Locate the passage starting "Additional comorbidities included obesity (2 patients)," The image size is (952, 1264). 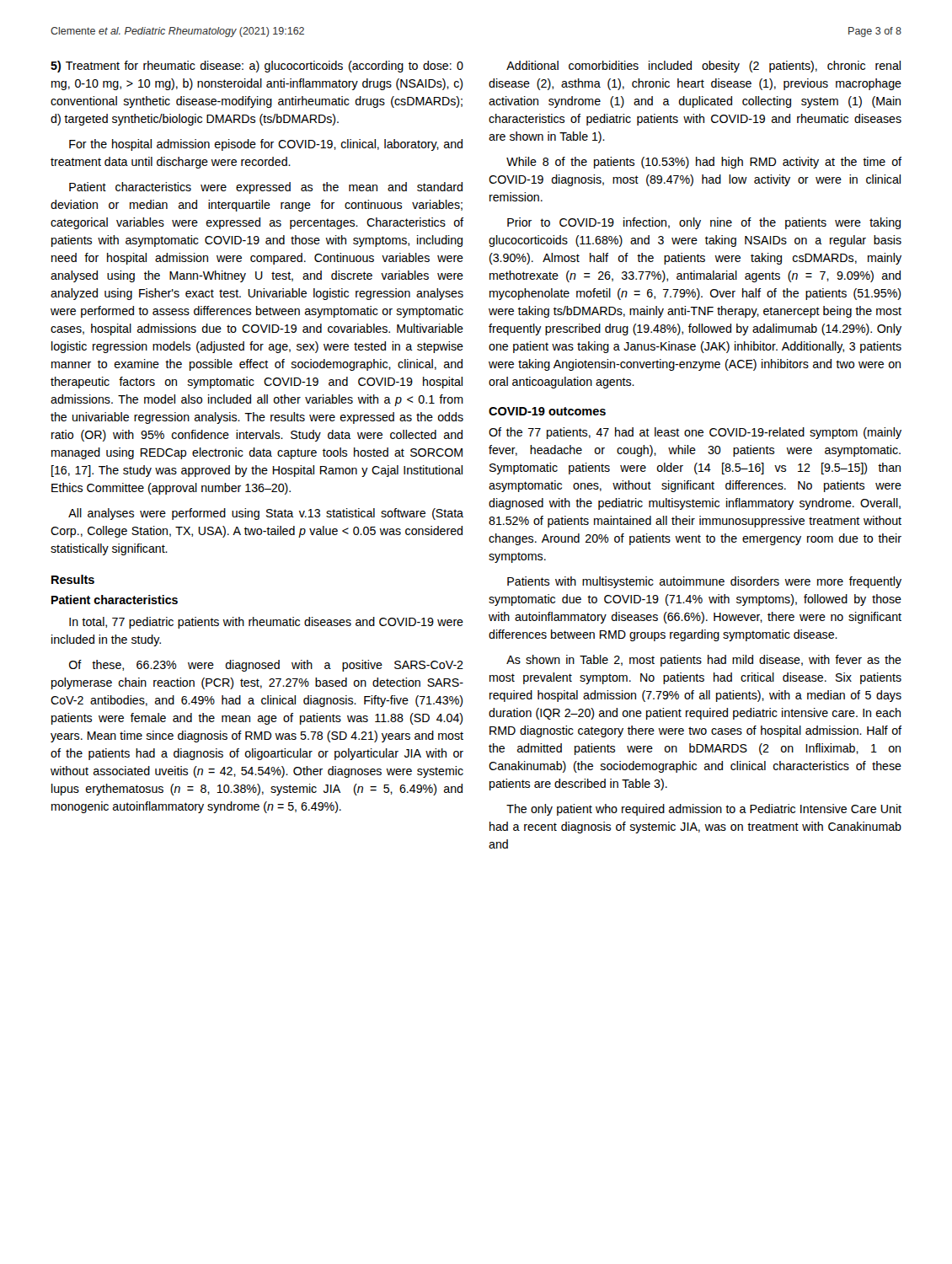(695, 102)
